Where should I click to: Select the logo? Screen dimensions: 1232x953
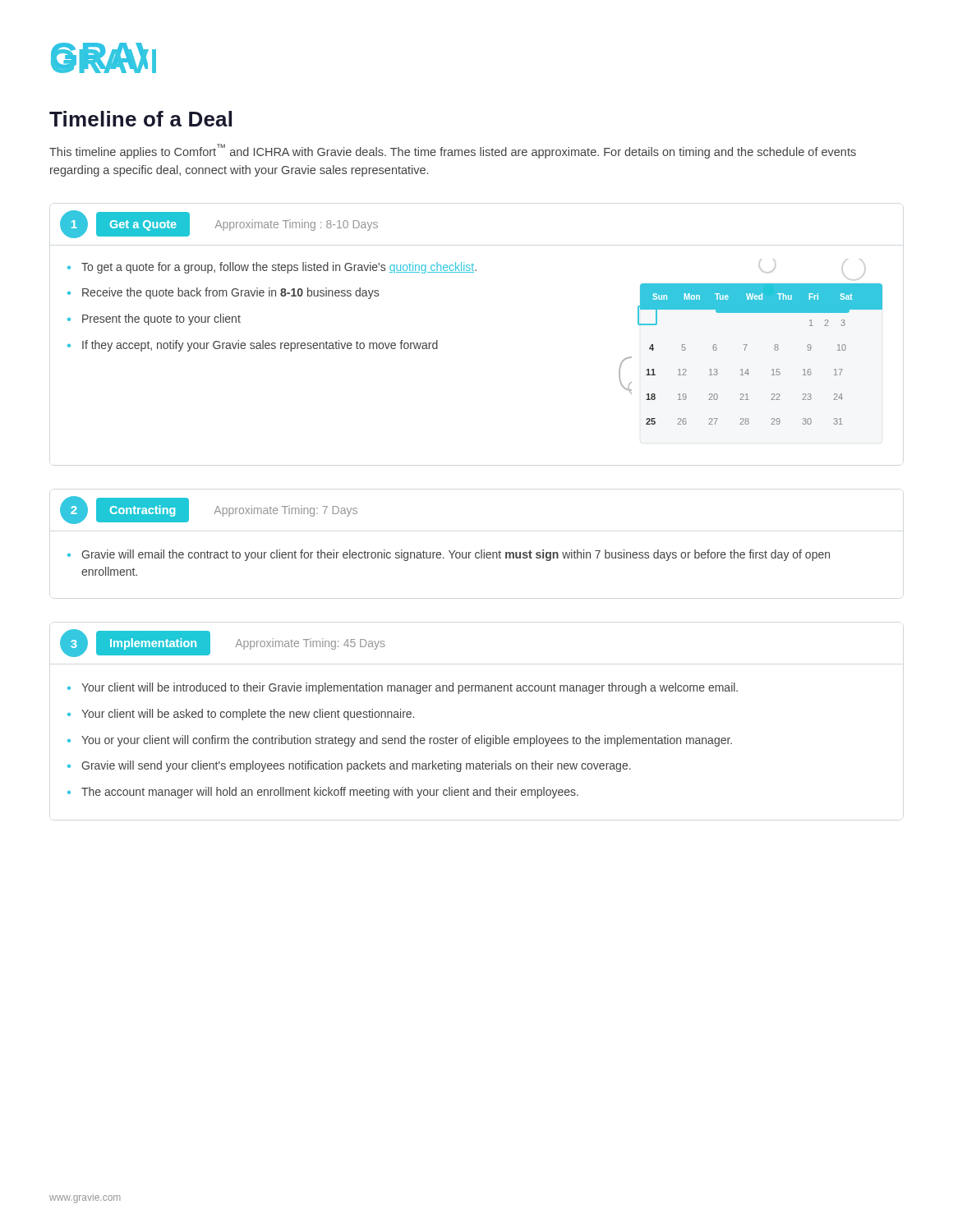click(476, 57)
